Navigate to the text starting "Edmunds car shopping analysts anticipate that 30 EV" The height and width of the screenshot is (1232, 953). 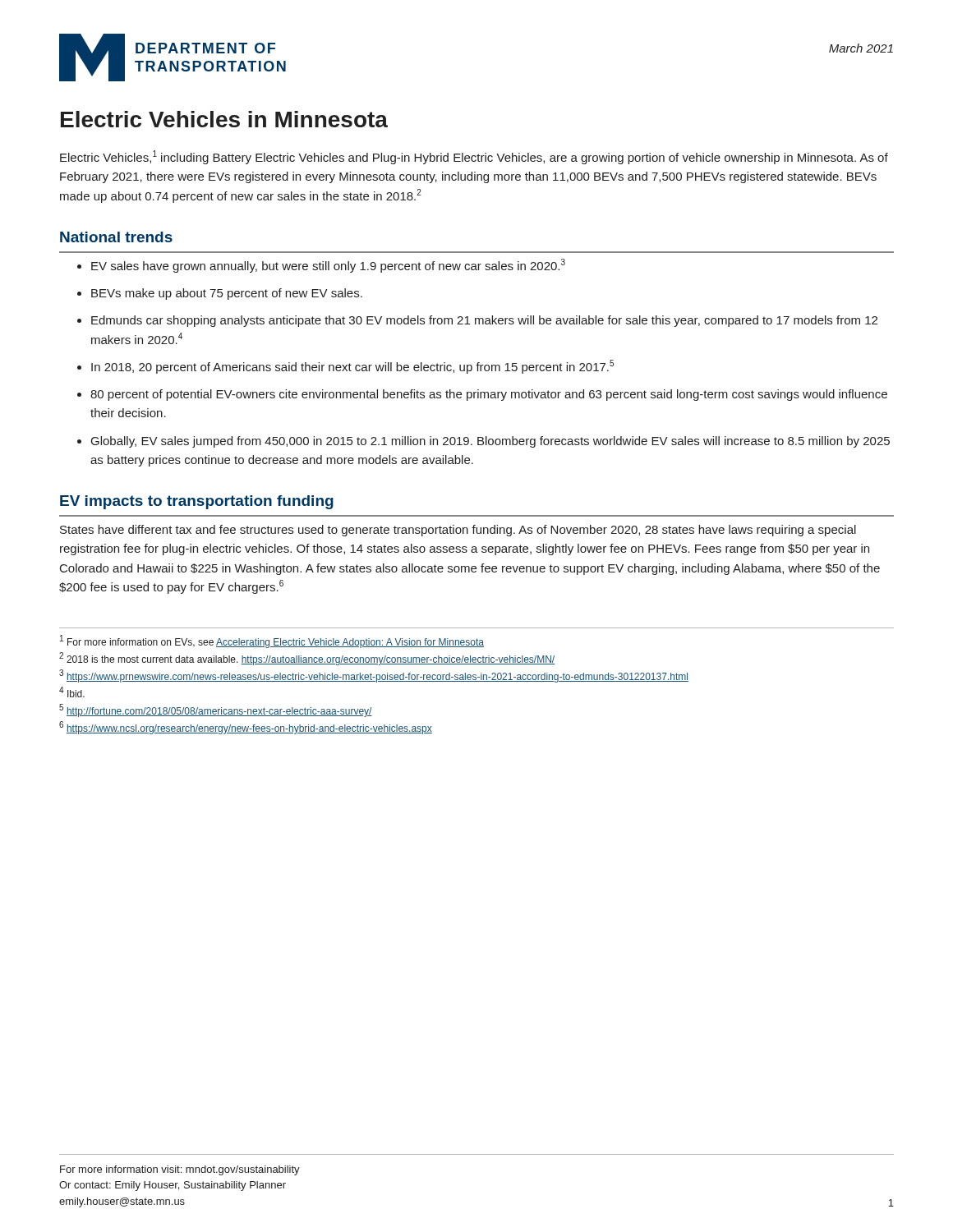484,330
